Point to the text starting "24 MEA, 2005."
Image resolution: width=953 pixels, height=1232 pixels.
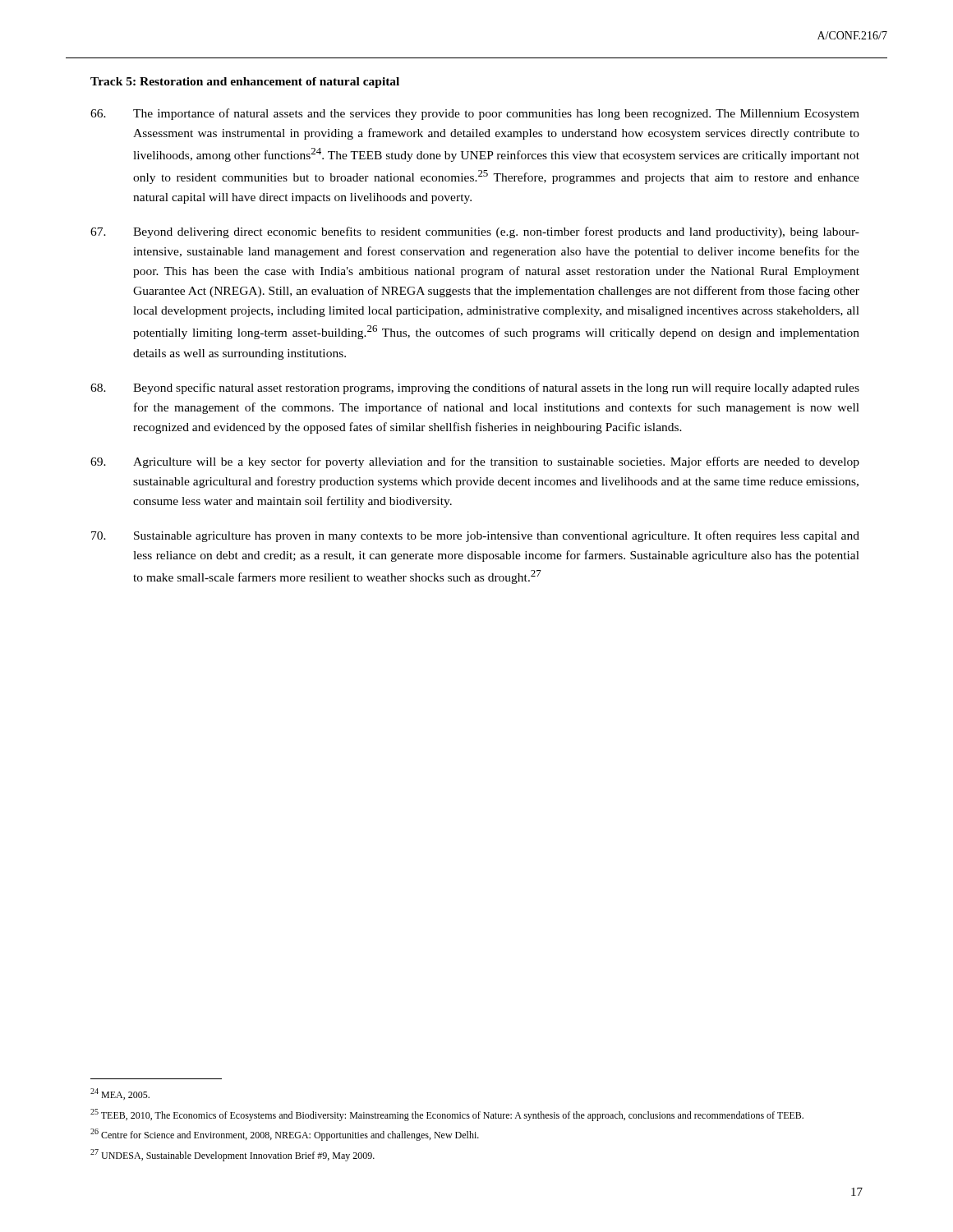pos(120,1094)
